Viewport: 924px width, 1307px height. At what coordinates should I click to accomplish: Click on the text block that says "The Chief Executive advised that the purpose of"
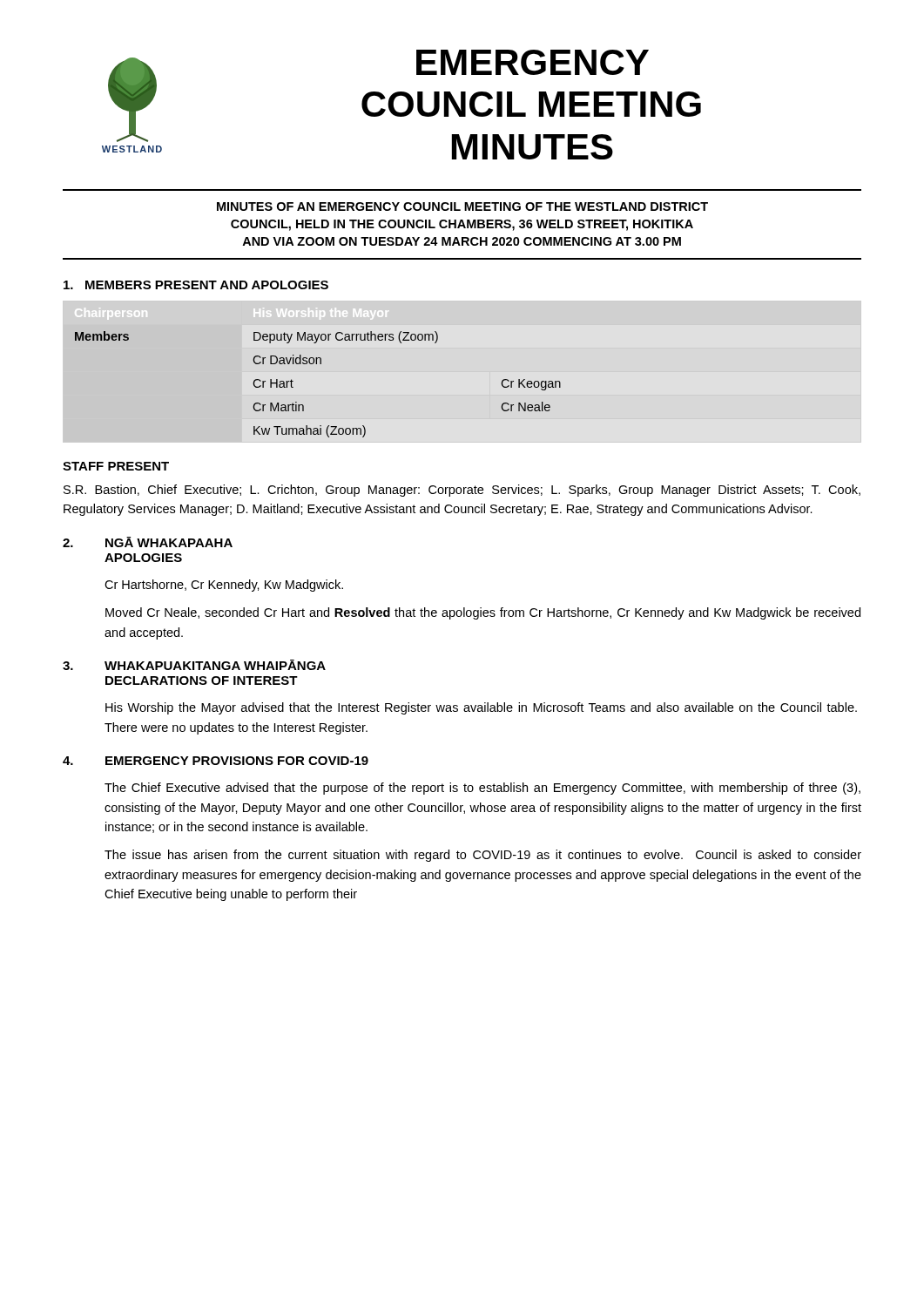[483, 807]
